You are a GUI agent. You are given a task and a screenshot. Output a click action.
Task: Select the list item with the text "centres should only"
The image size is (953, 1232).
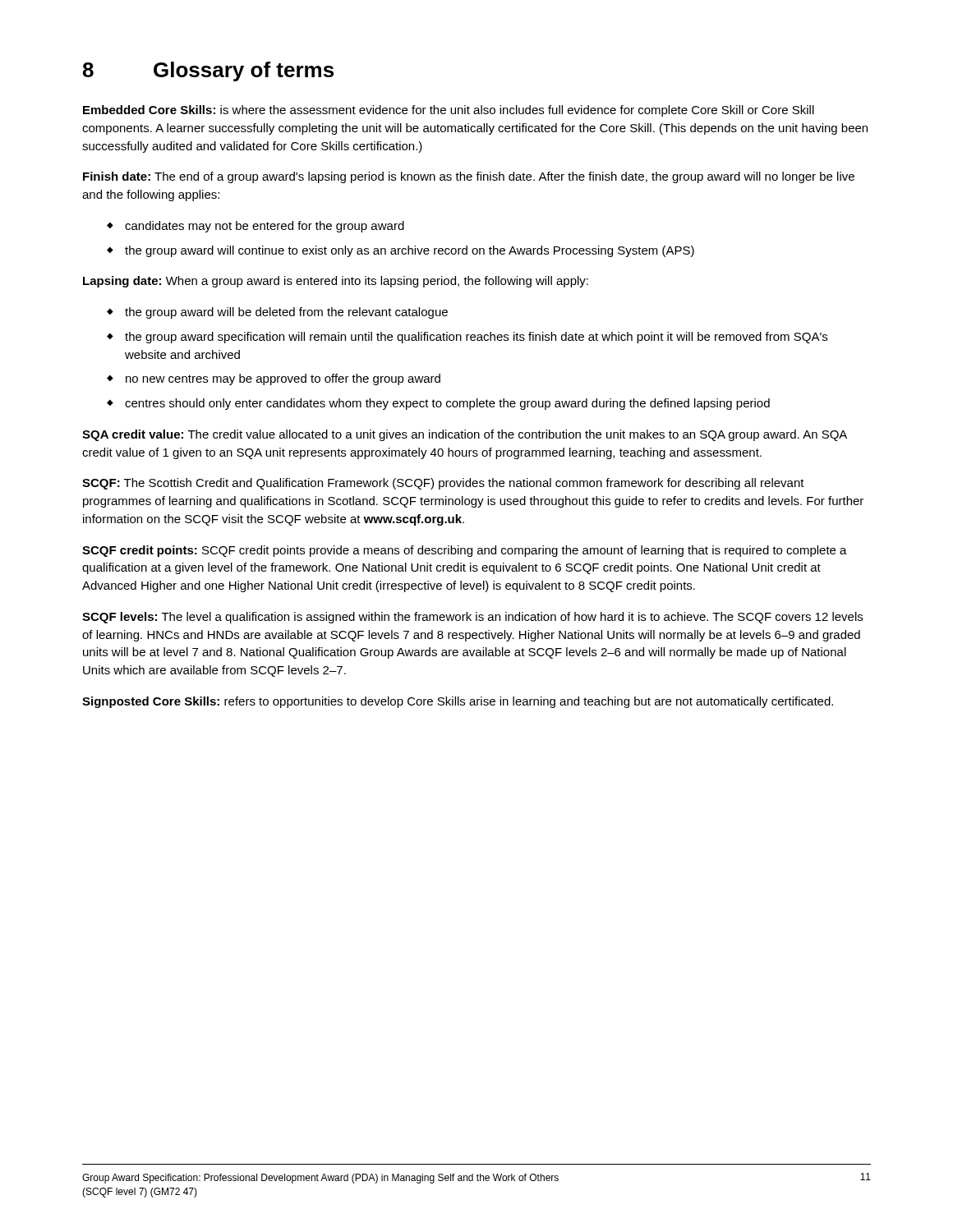pos(448,403)
